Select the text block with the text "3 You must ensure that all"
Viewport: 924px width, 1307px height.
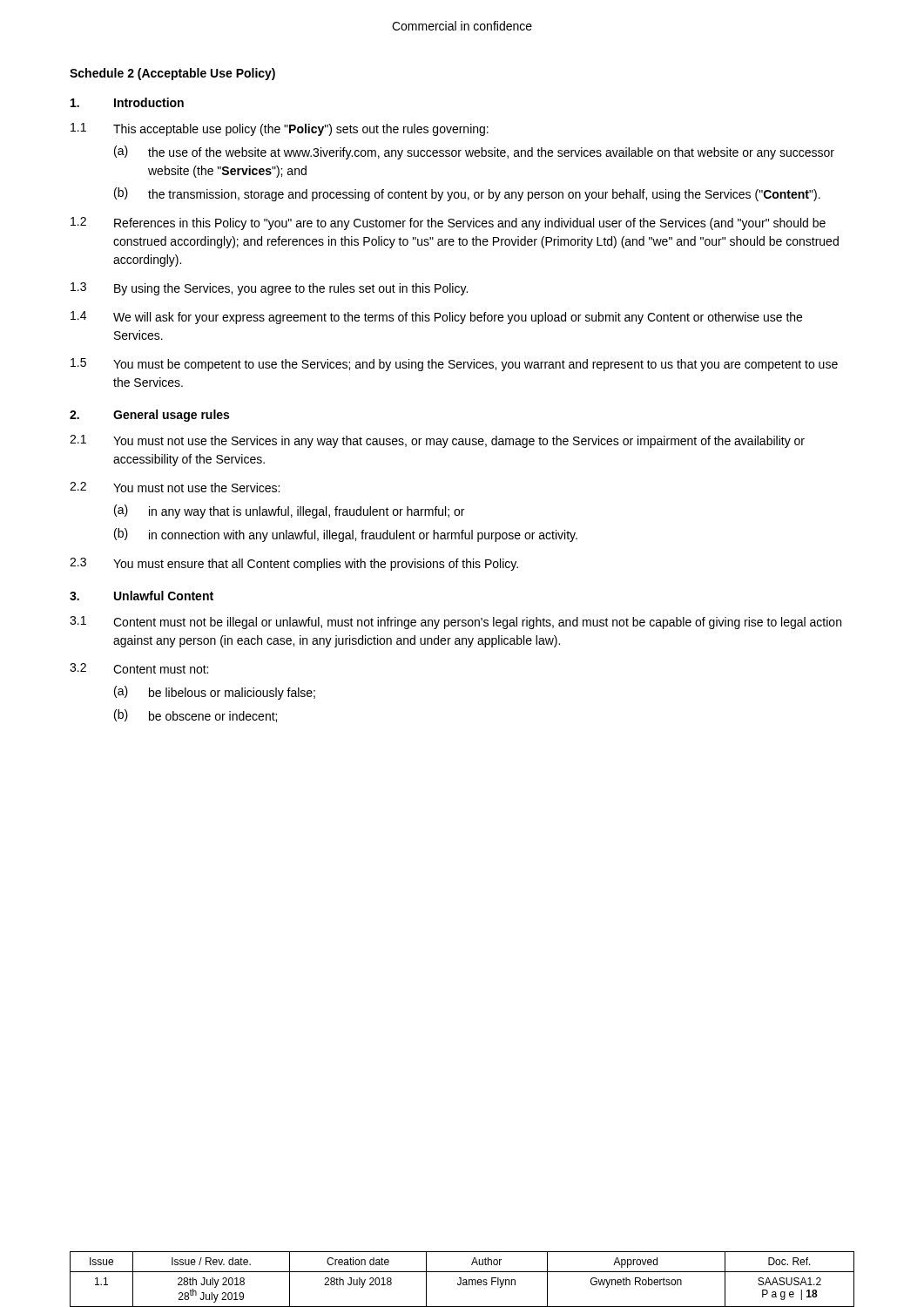click(x=462, y=564)
